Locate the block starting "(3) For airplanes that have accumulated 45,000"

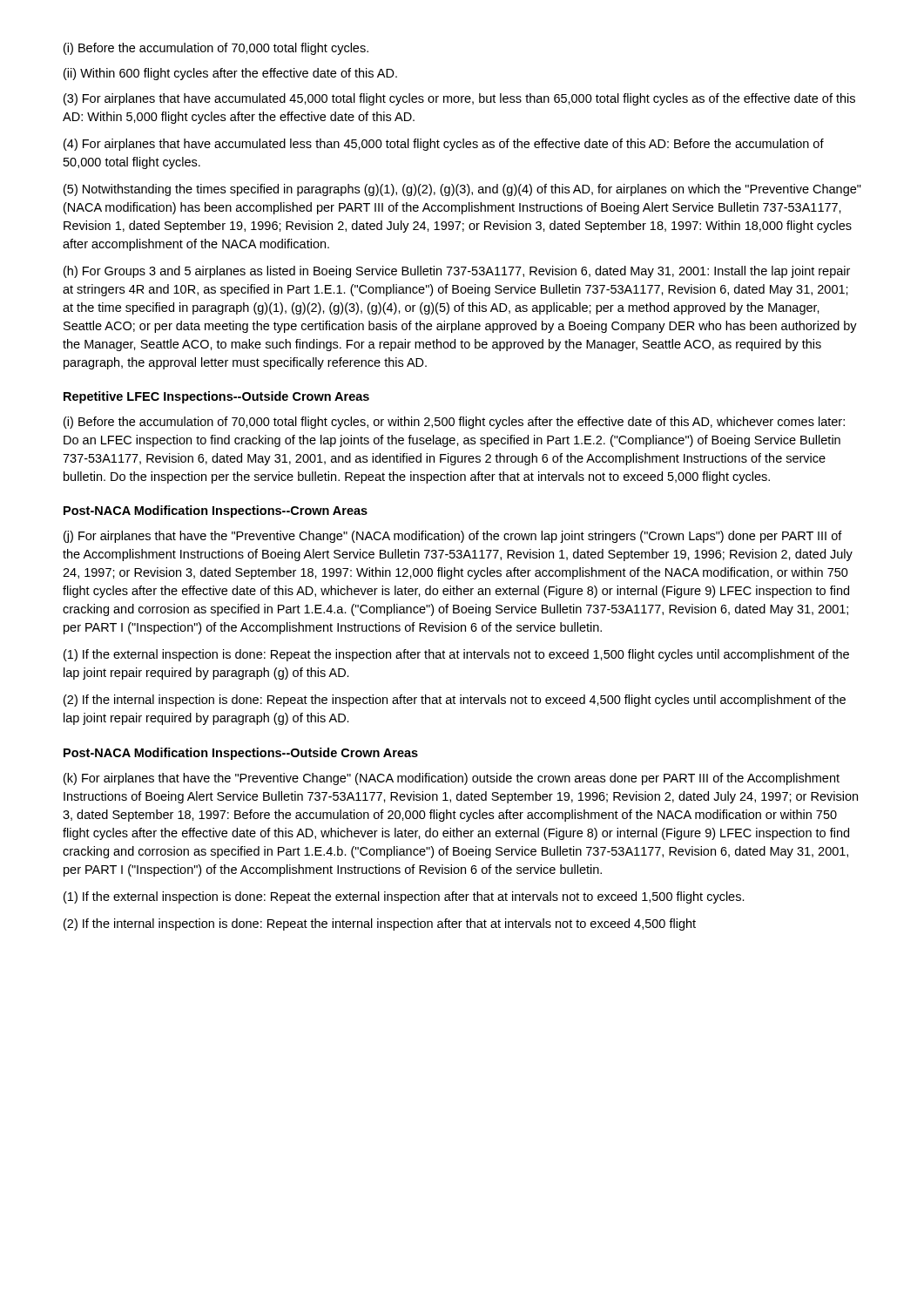pos(459,108)
